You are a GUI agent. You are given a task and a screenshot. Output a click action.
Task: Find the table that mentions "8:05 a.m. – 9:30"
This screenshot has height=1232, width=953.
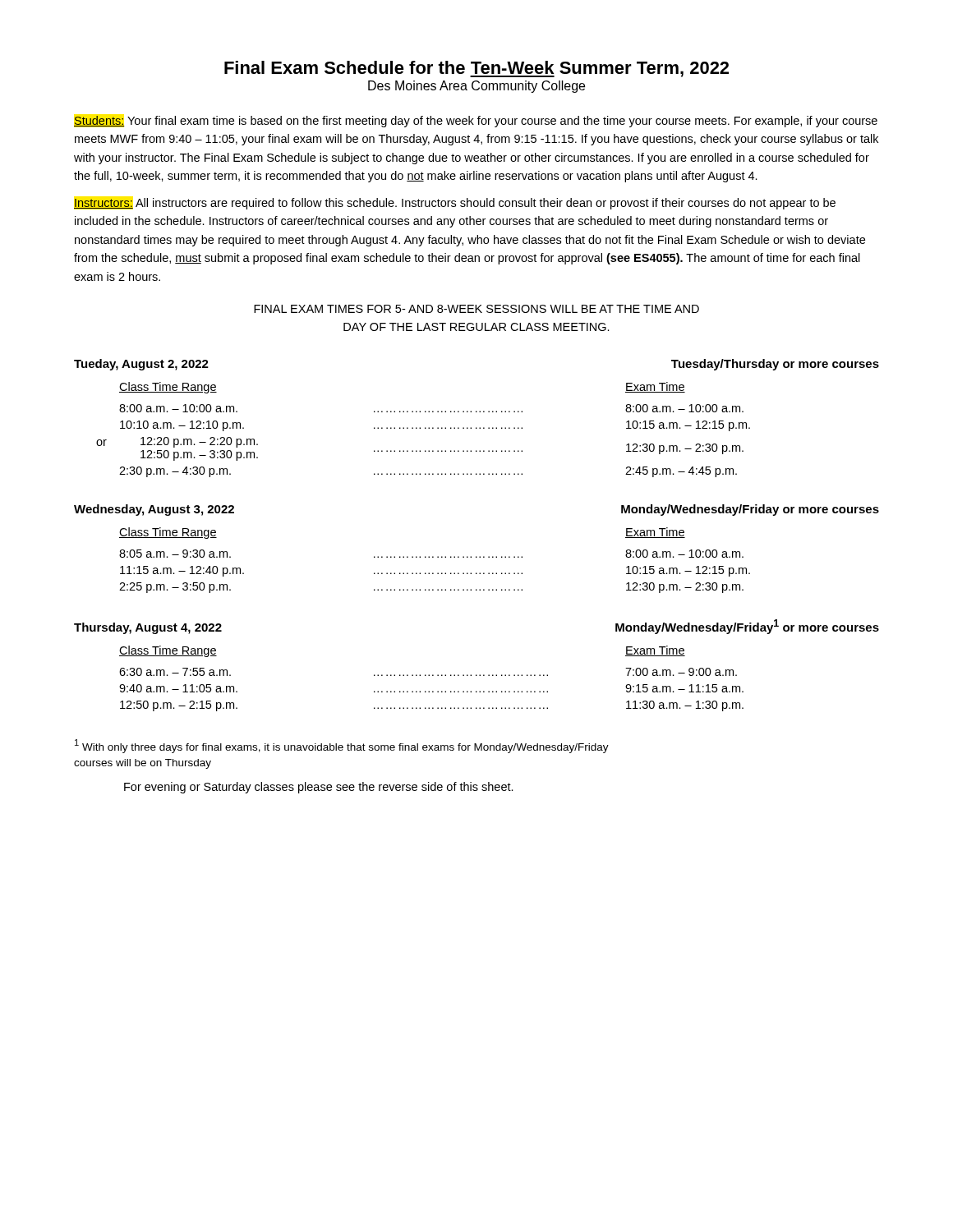(x=476, y=559)
